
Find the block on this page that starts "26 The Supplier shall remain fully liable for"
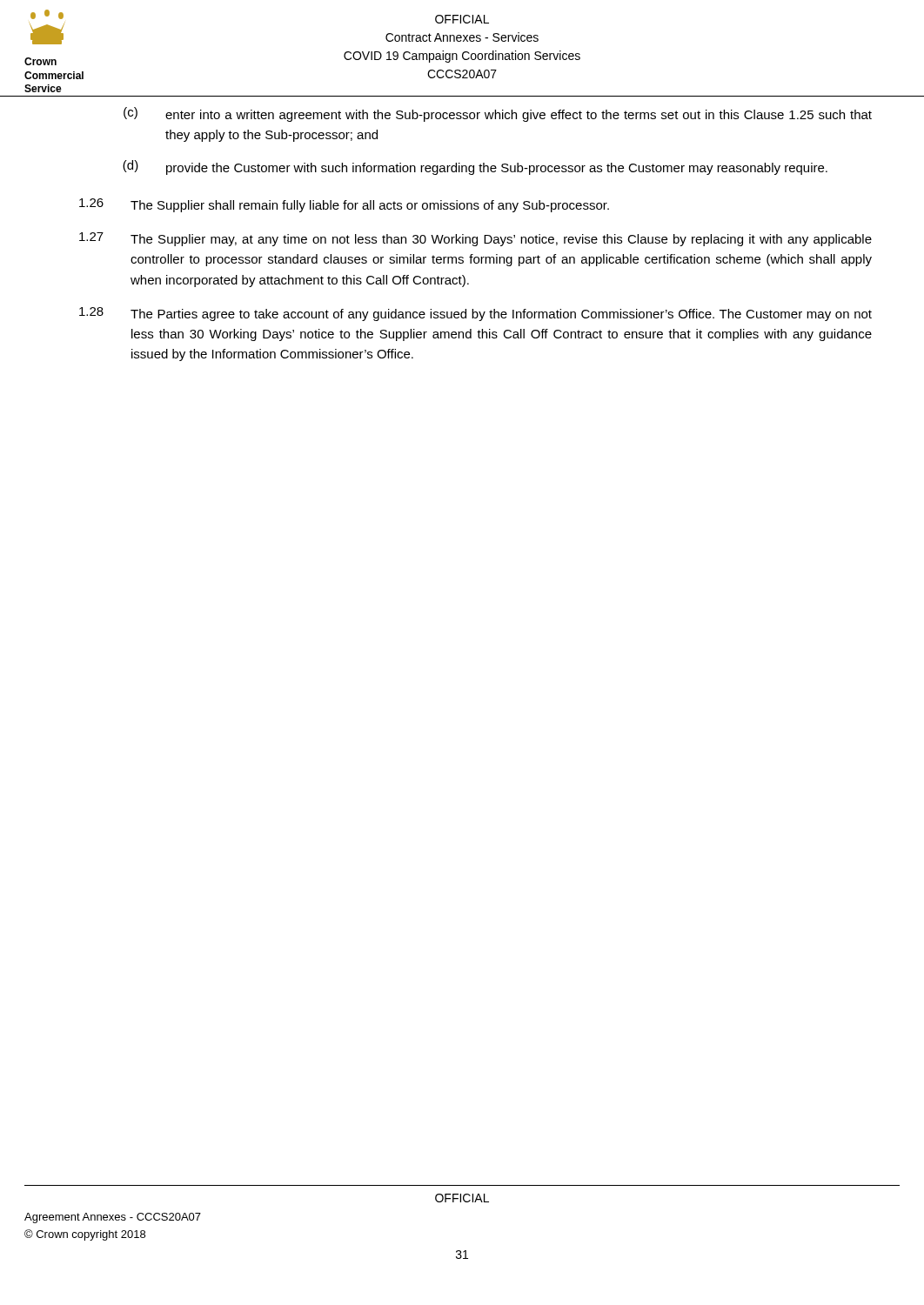[475, 205]
